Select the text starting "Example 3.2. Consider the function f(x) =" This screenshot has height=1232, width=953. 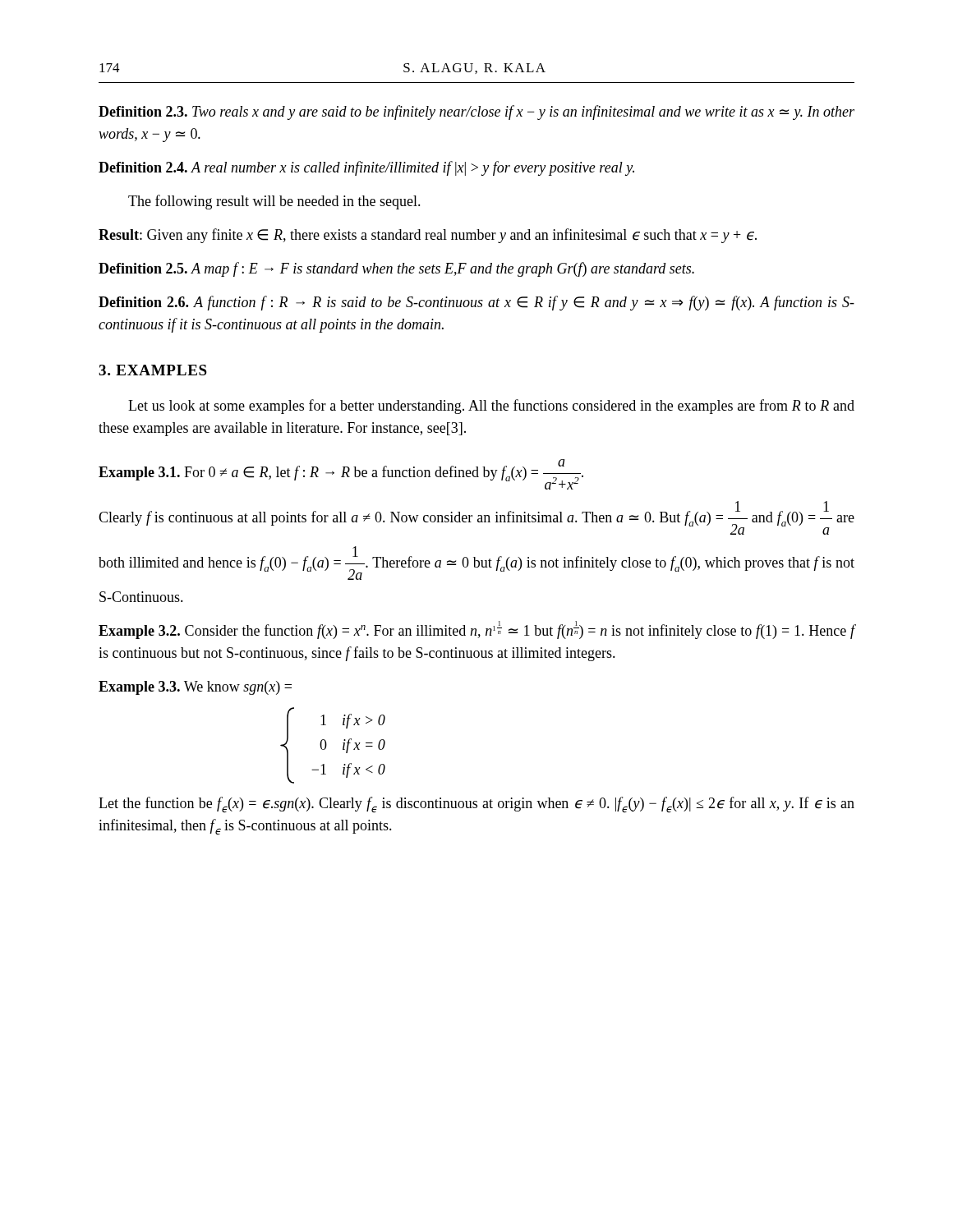tap(476, 642)
